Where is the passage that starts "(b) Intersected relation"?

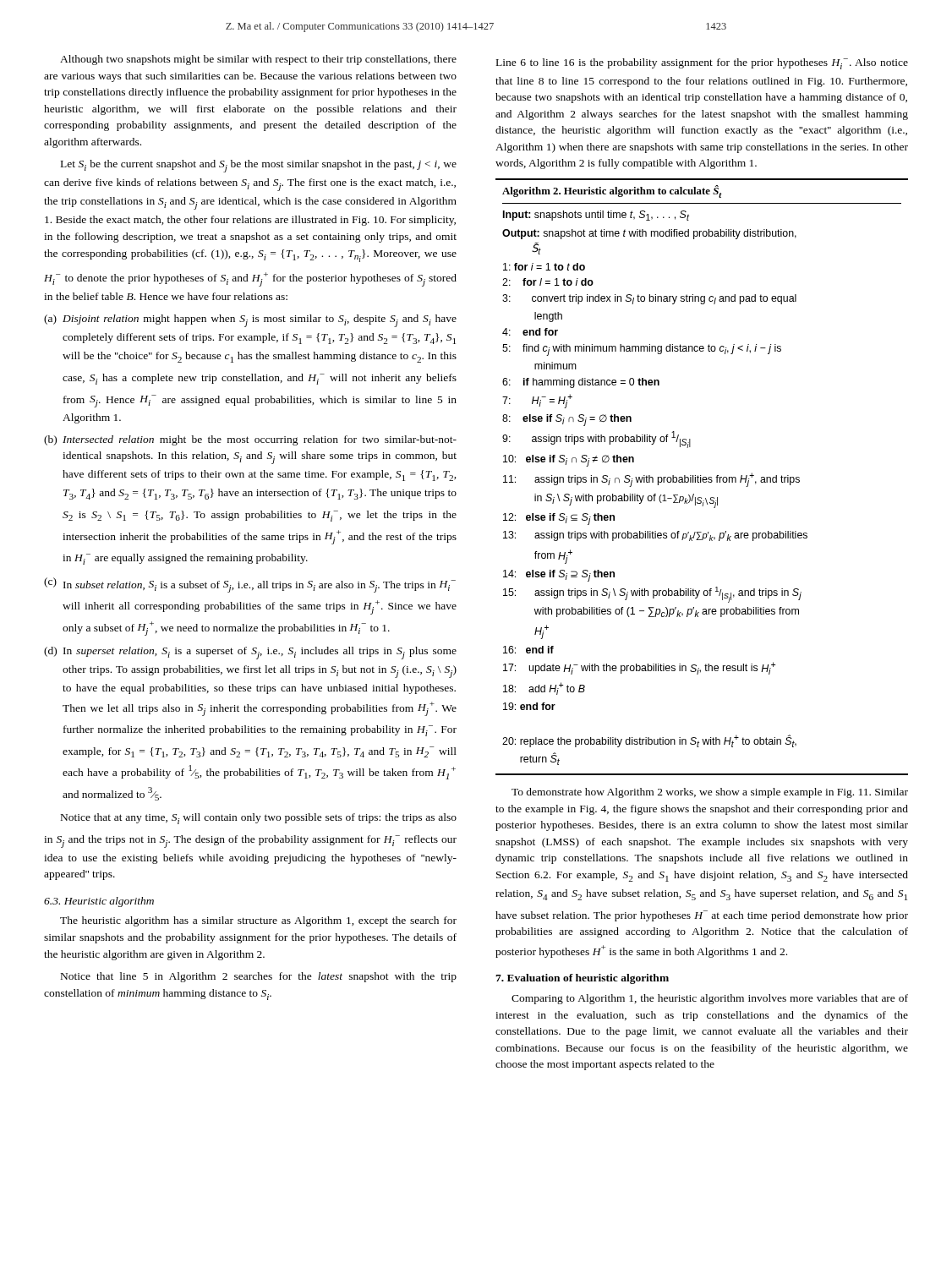250,499
